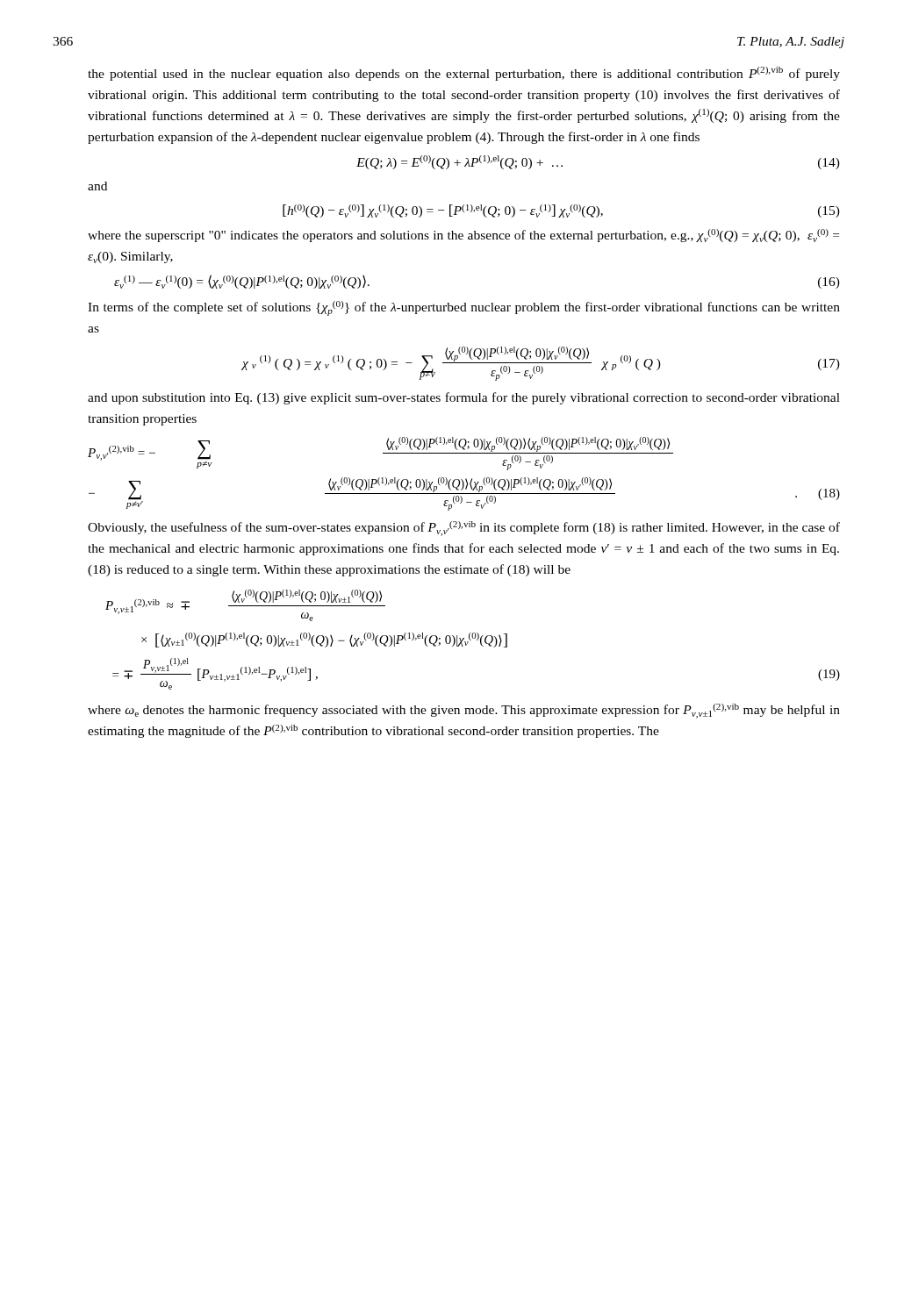The height and width of the screenshot is (1316, 897).
Task: Find the block on this page that starts "Obviously, the usefulness of"
Action: click(464, 549)
